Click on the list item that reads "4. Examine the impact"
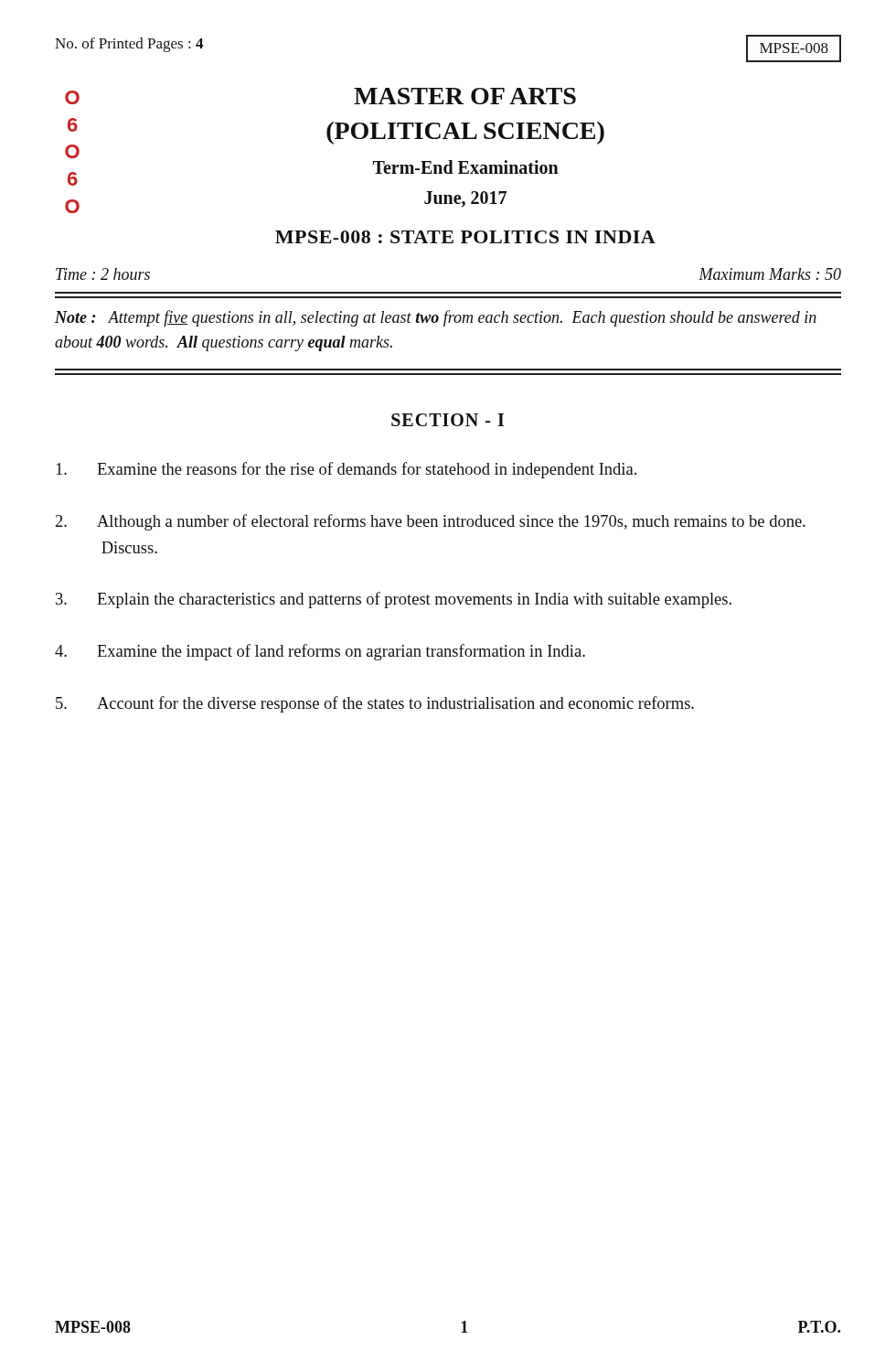This screenshot has height=1372, width=896. point(448,652)
